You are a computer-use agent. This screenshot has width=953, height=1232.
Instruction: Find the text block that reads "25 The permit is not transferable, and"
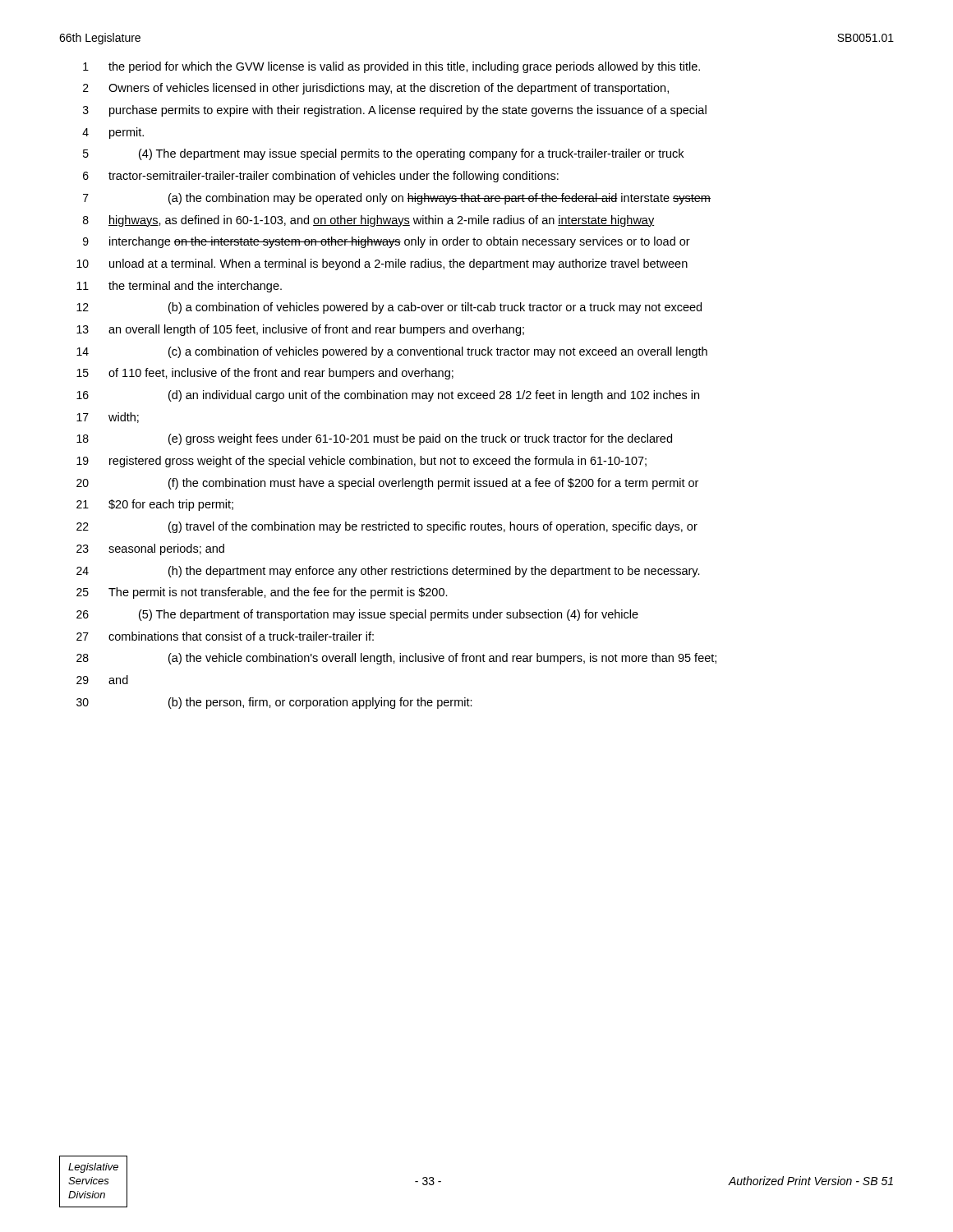[x=262, y=593]
